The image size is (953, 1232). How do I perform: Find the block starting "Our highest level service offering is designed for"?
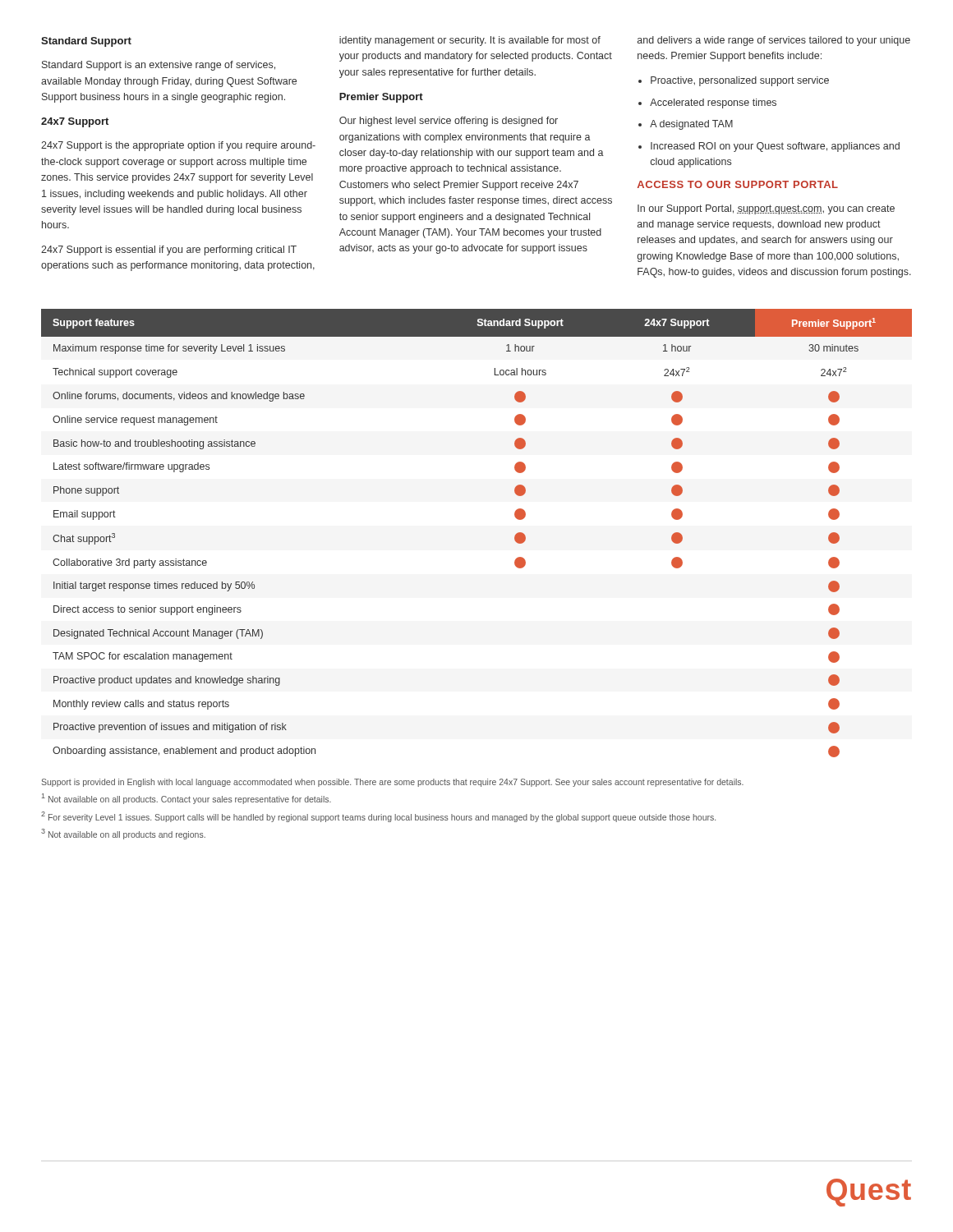coord(477,185)
